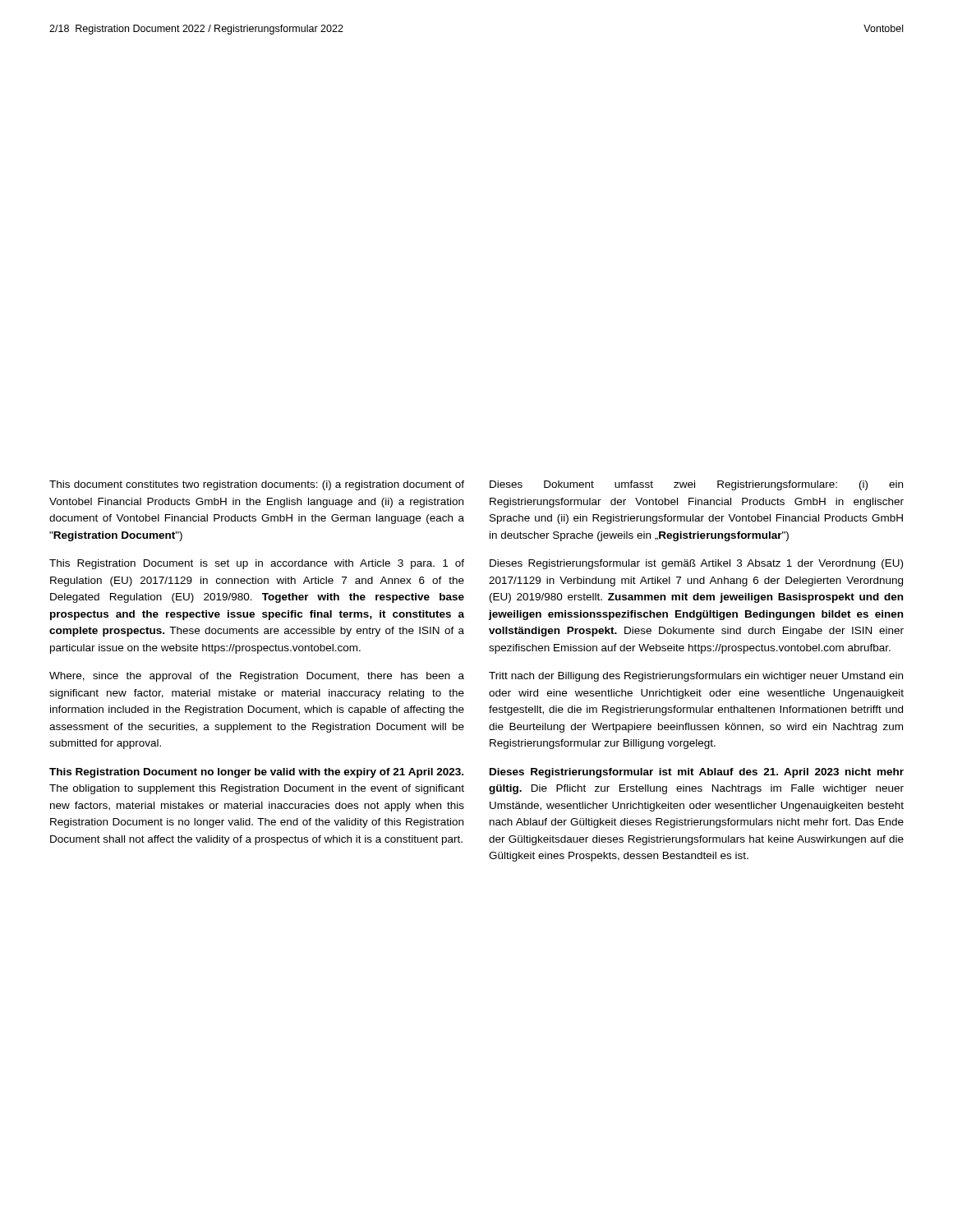Find the region starting "Dieses Dokument umfasst zwei"

[696, 510]
